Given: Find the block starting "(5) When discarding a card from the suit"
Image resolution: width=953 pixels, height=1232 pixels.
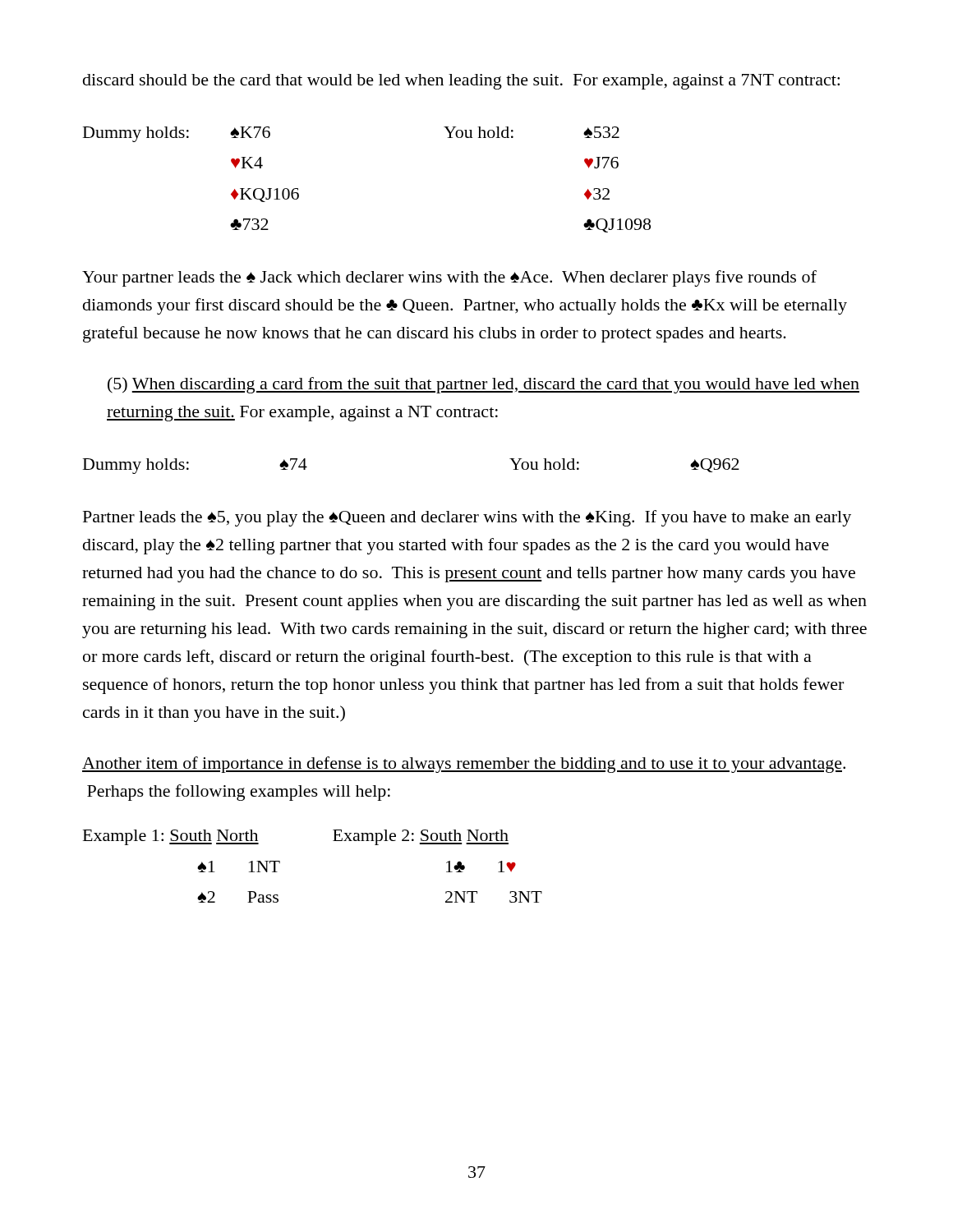Looking at the screenshot, I should (x=483, y=397).
